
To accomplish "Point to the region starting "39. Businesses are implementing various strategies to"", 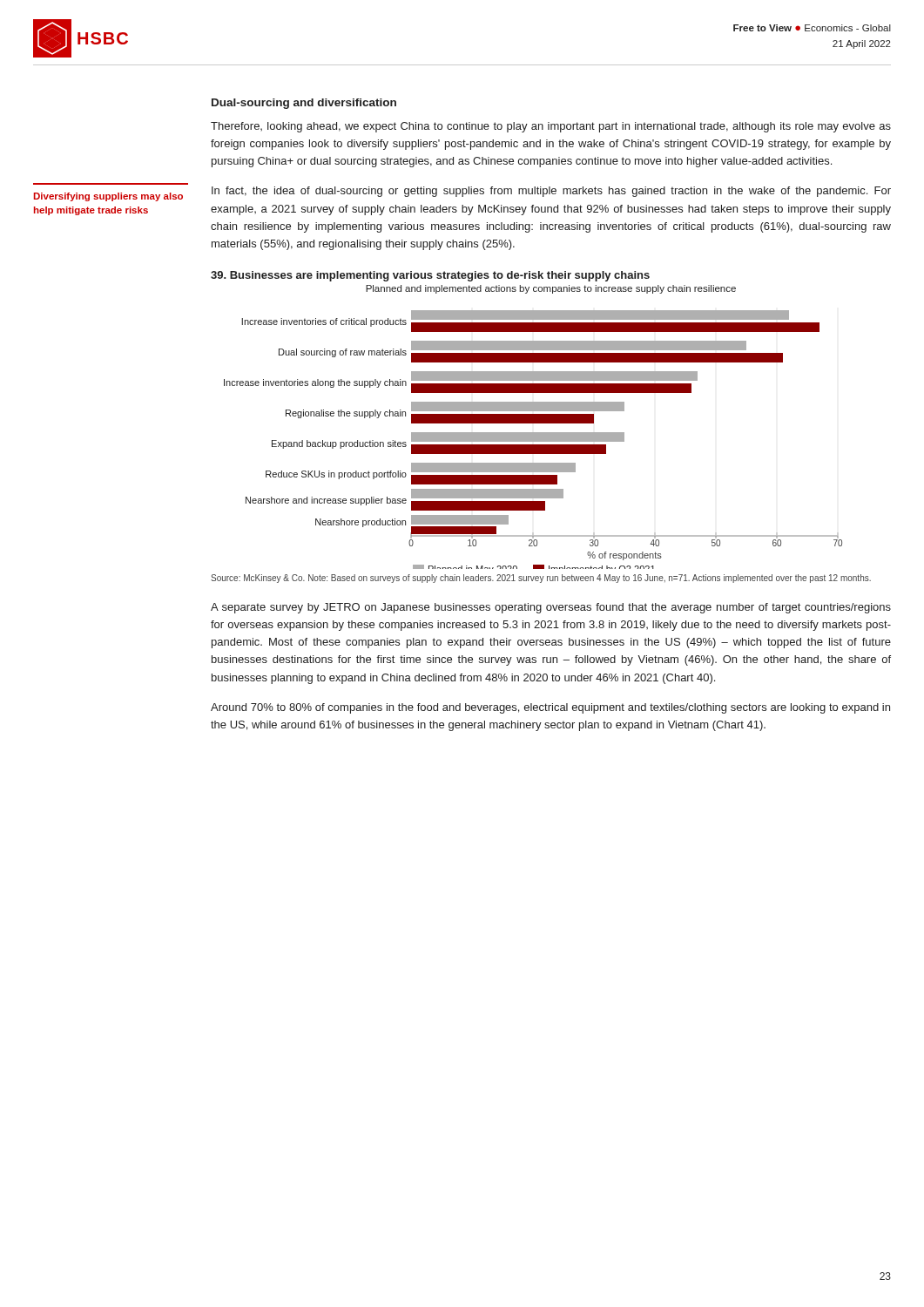I will point(430,275).
